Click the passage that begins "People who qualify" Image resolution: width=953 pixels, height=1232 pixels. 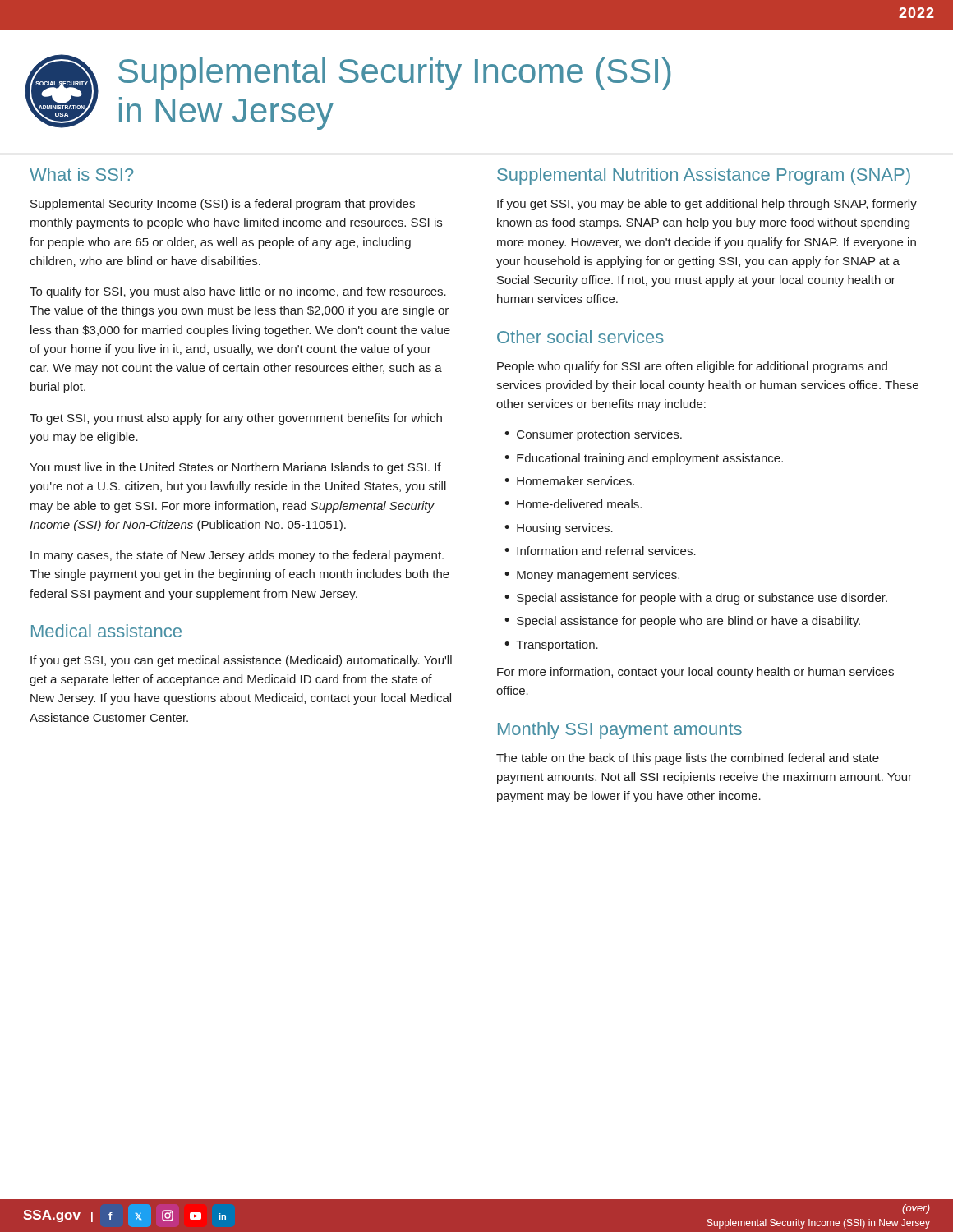(708, 385)
